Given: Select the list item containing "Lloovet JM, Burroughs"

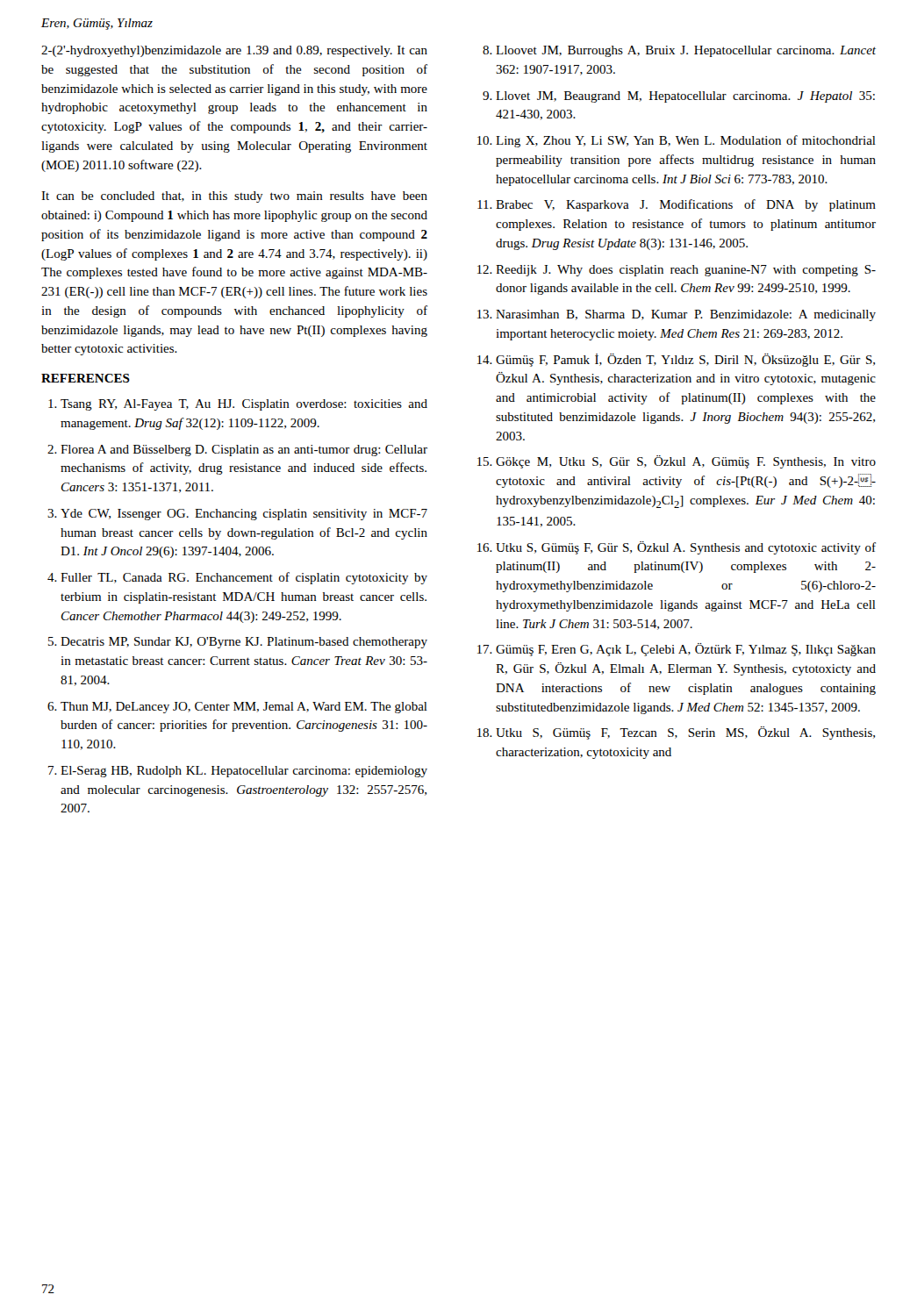Looking at the screenshot, I should coord(686,60).
